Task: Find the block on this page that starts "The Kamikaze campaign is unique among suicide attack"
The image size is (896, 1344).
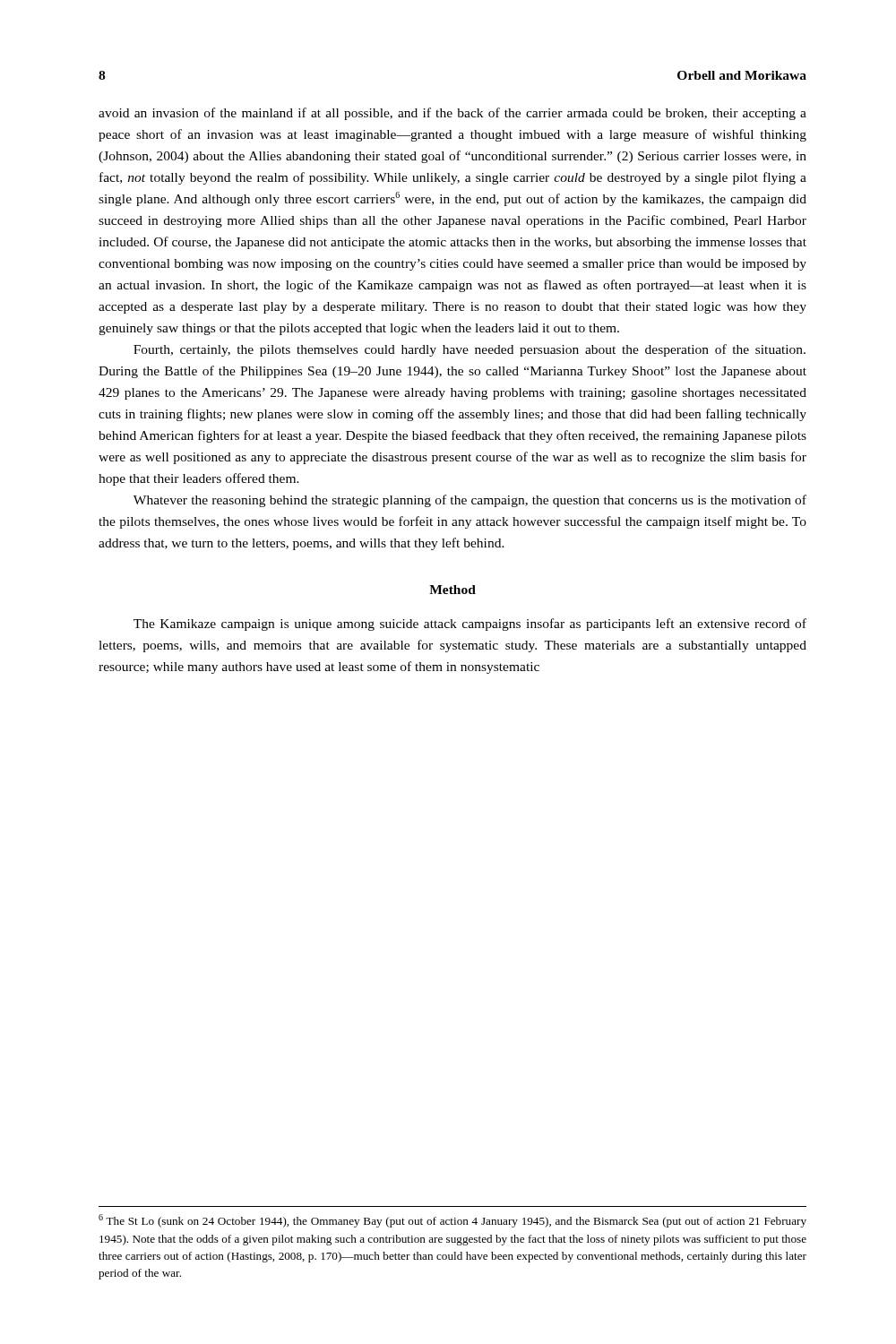Action: (x=452, y=645)
